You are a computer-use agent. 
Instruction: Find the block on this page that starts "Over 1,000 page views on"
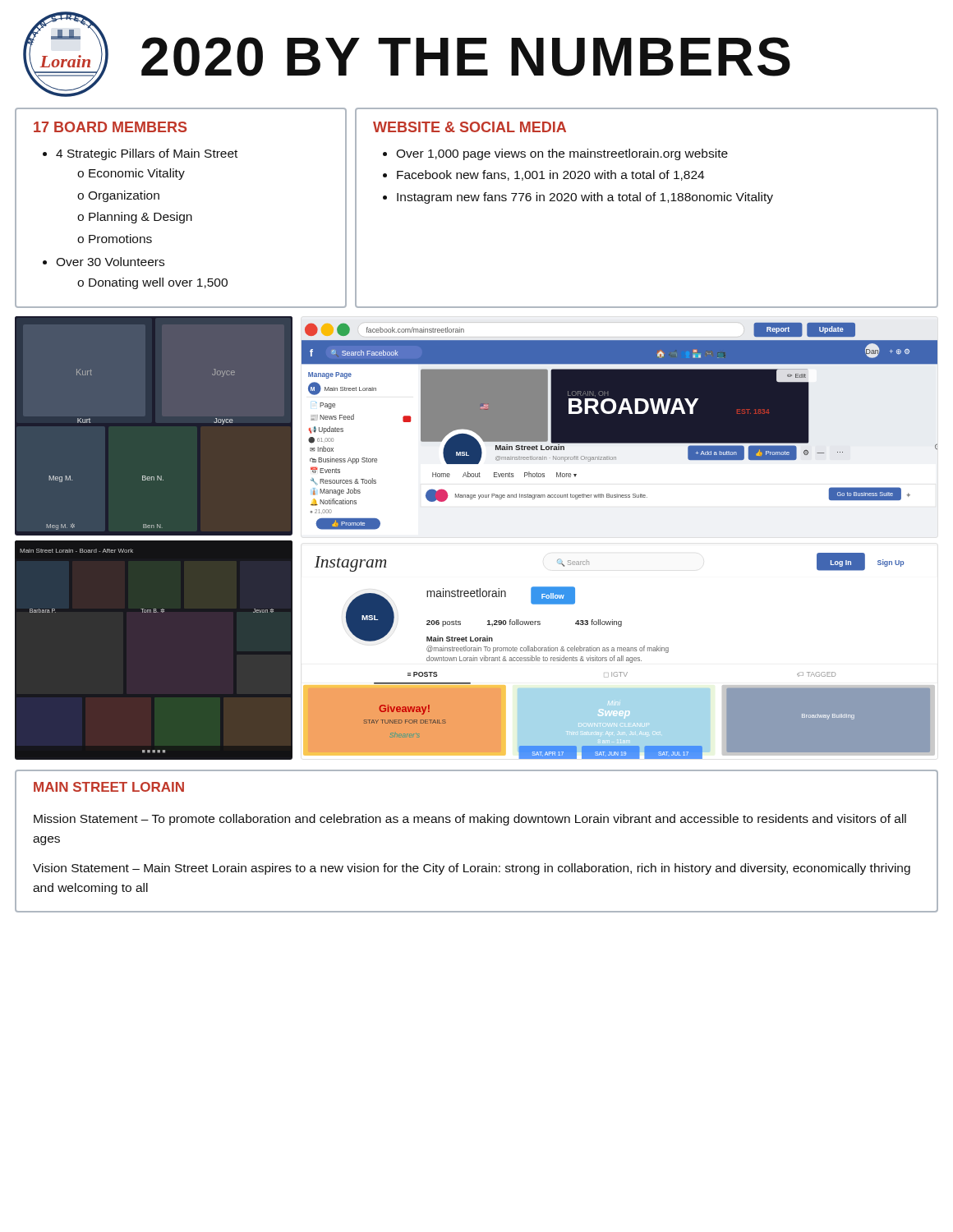562,153
